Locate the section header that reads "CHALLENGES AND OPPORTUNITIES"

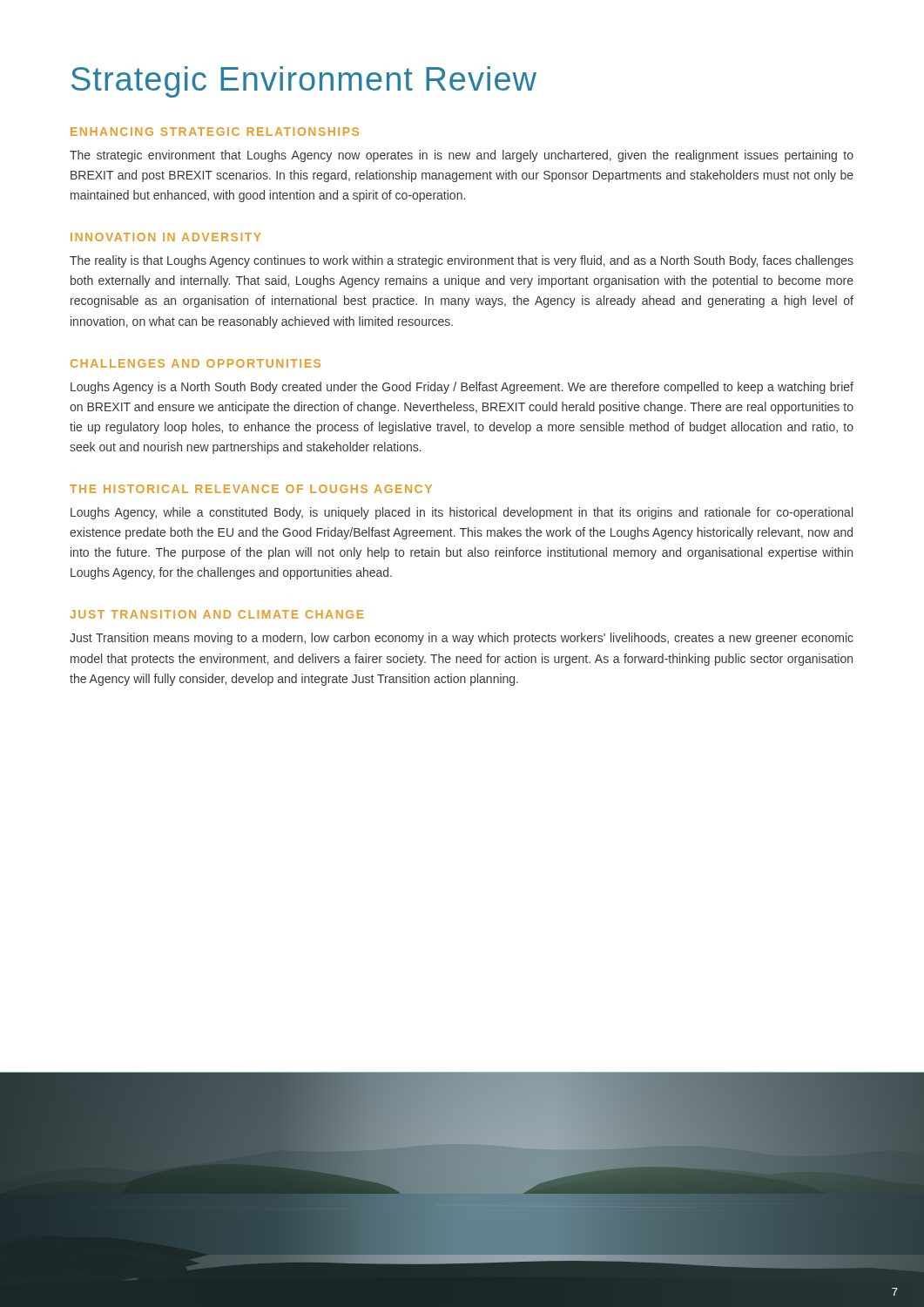click(196, 363)
